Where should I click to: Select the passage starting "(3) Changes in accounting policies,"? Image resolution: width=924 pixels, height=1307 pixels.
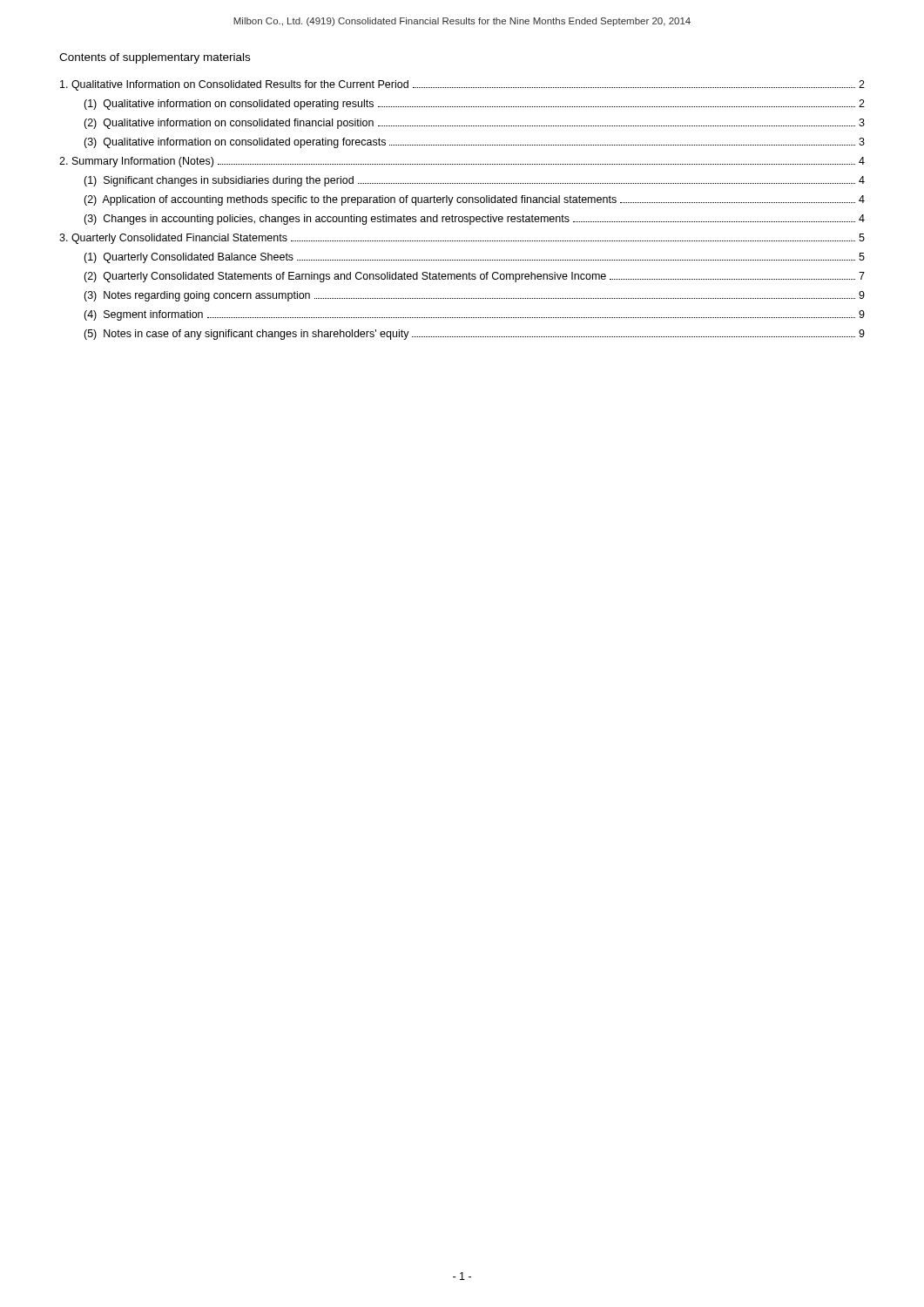(x=474, y=219)
